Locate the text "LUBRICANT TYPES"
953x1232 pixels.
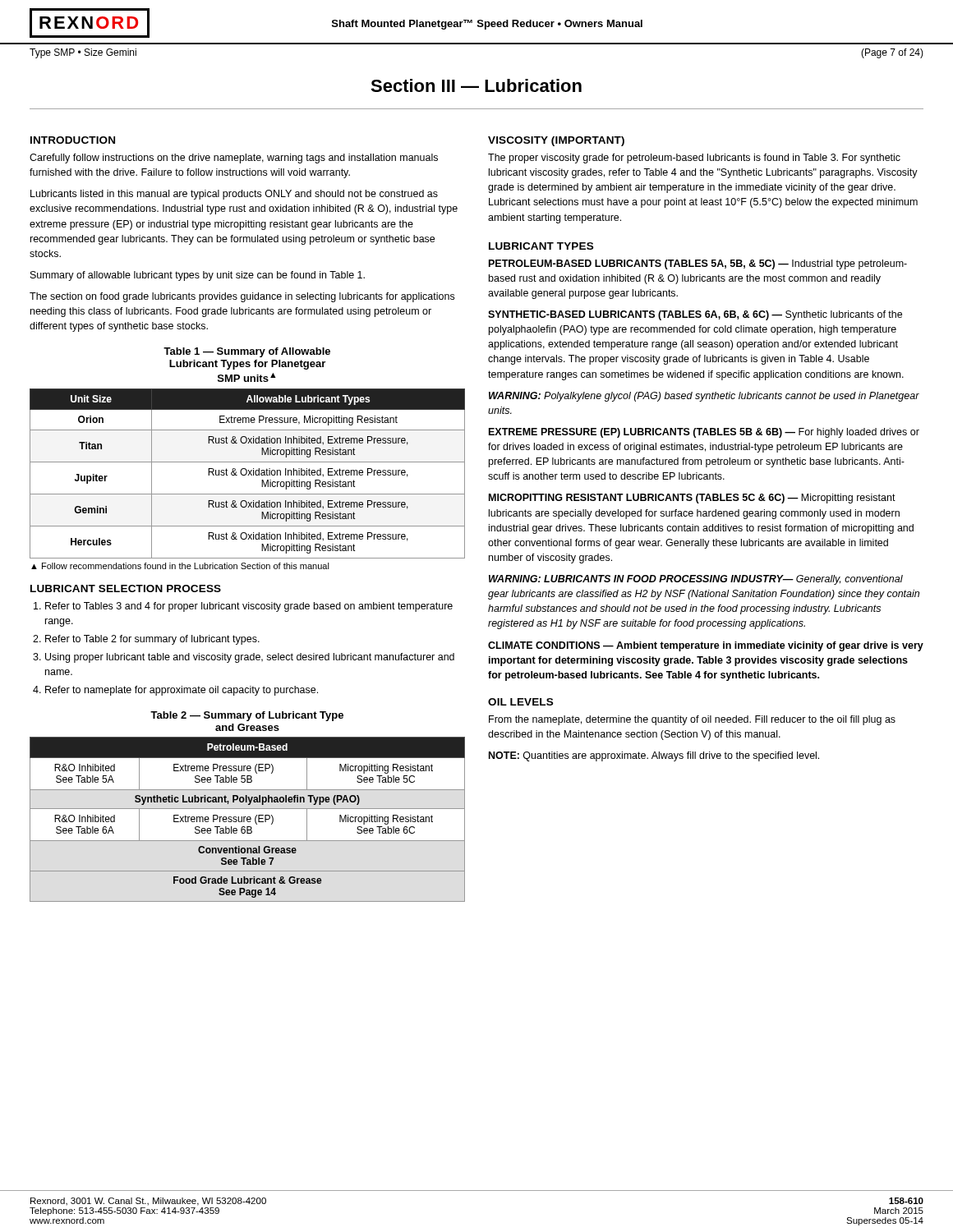click(541, 246)
